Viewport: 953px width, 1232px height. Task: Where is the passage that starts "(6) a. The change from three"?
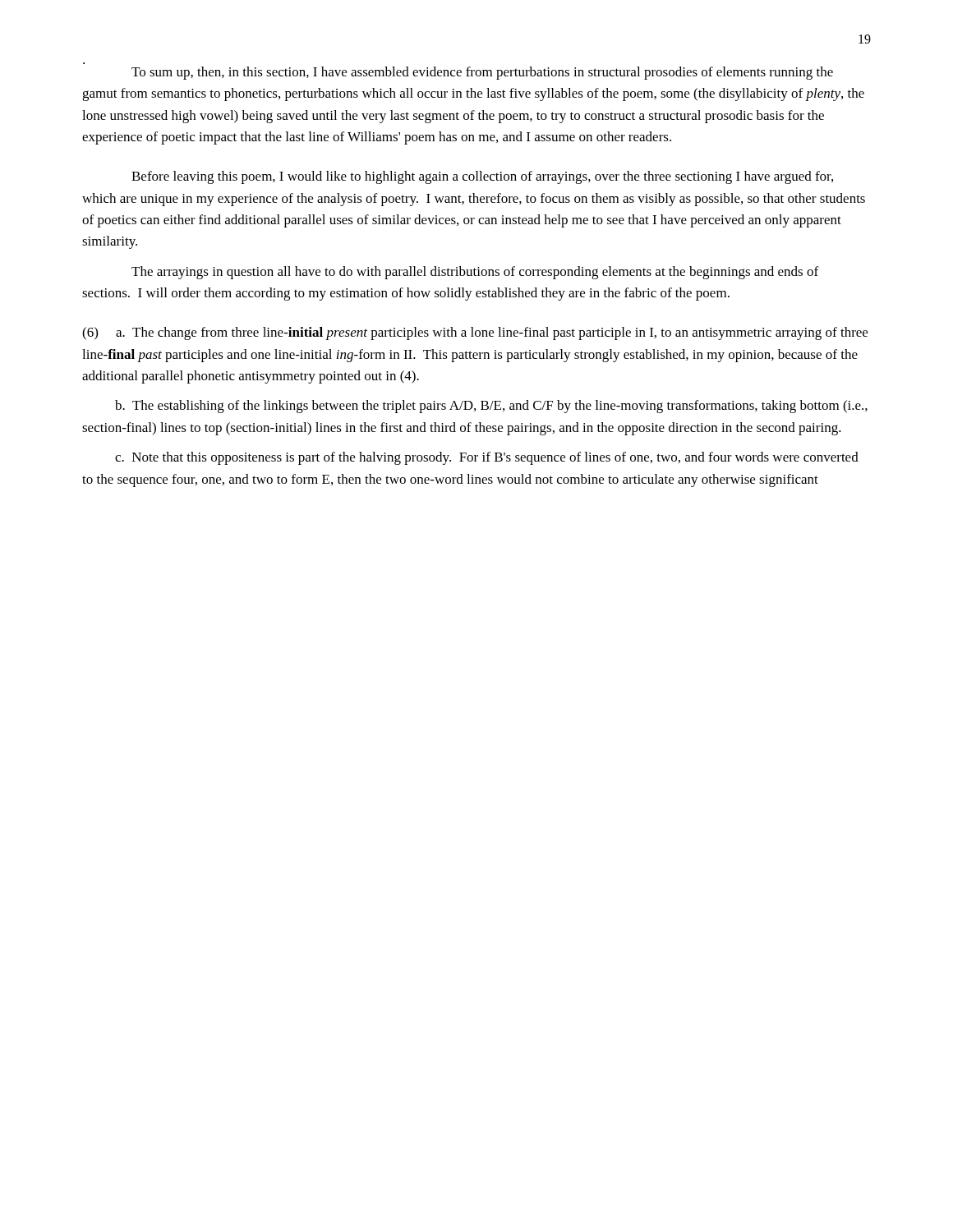click(x=475, y=354)
